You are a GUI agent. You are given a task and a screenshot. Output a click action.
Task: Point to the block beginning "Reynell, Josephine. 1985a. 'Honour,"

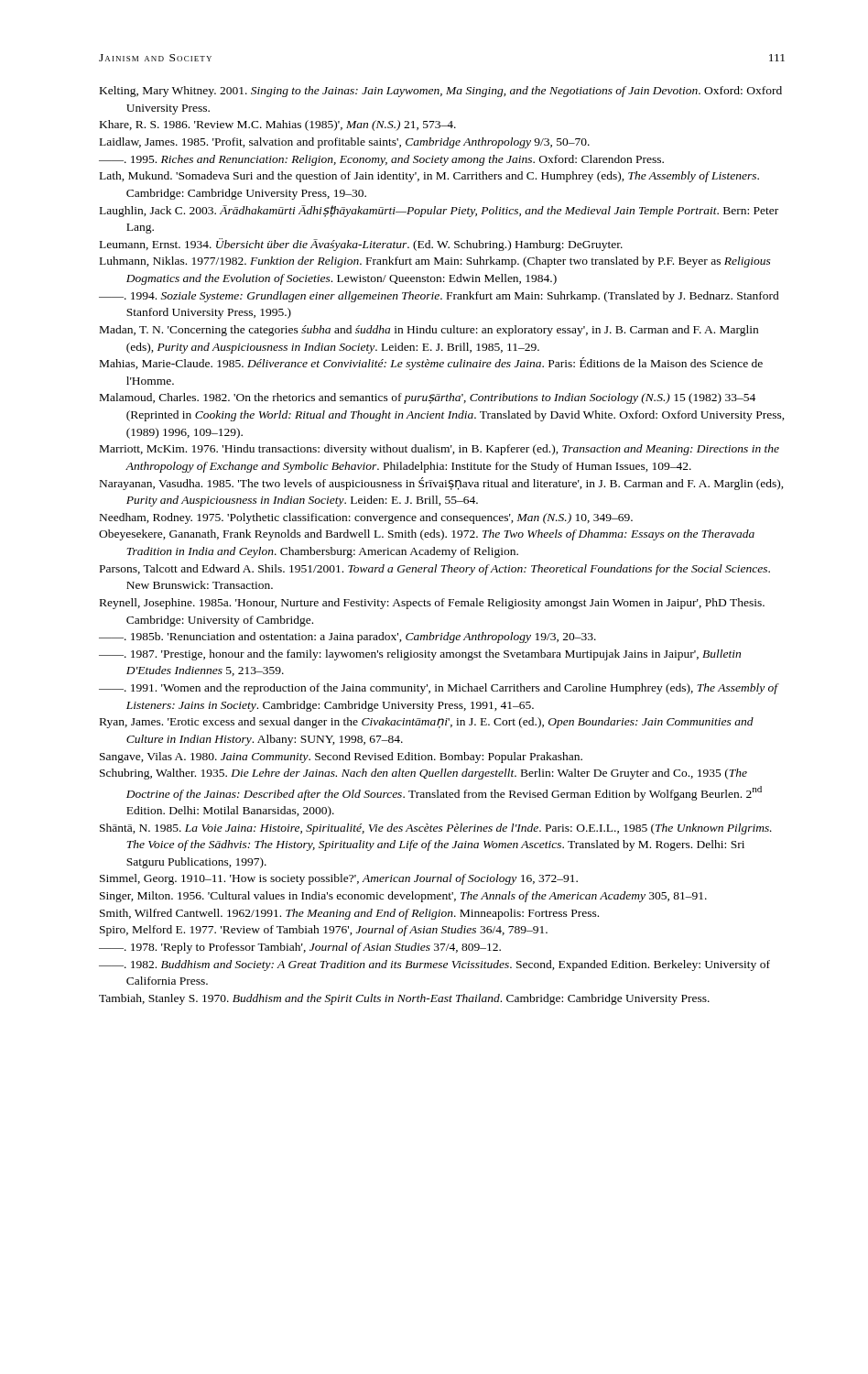tap(432, 611)
